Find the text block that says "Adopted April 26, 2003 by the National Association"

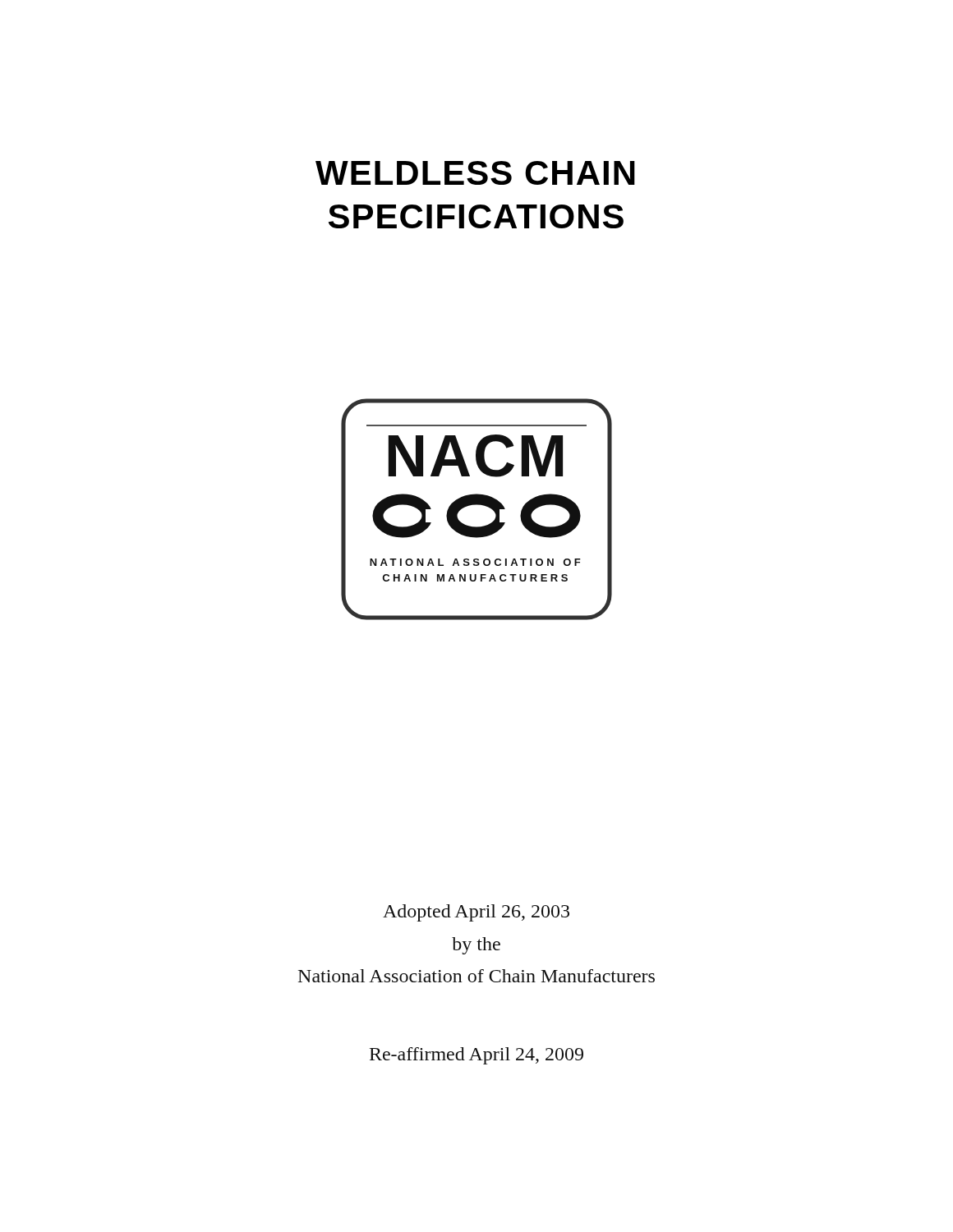tap(476, 943)
